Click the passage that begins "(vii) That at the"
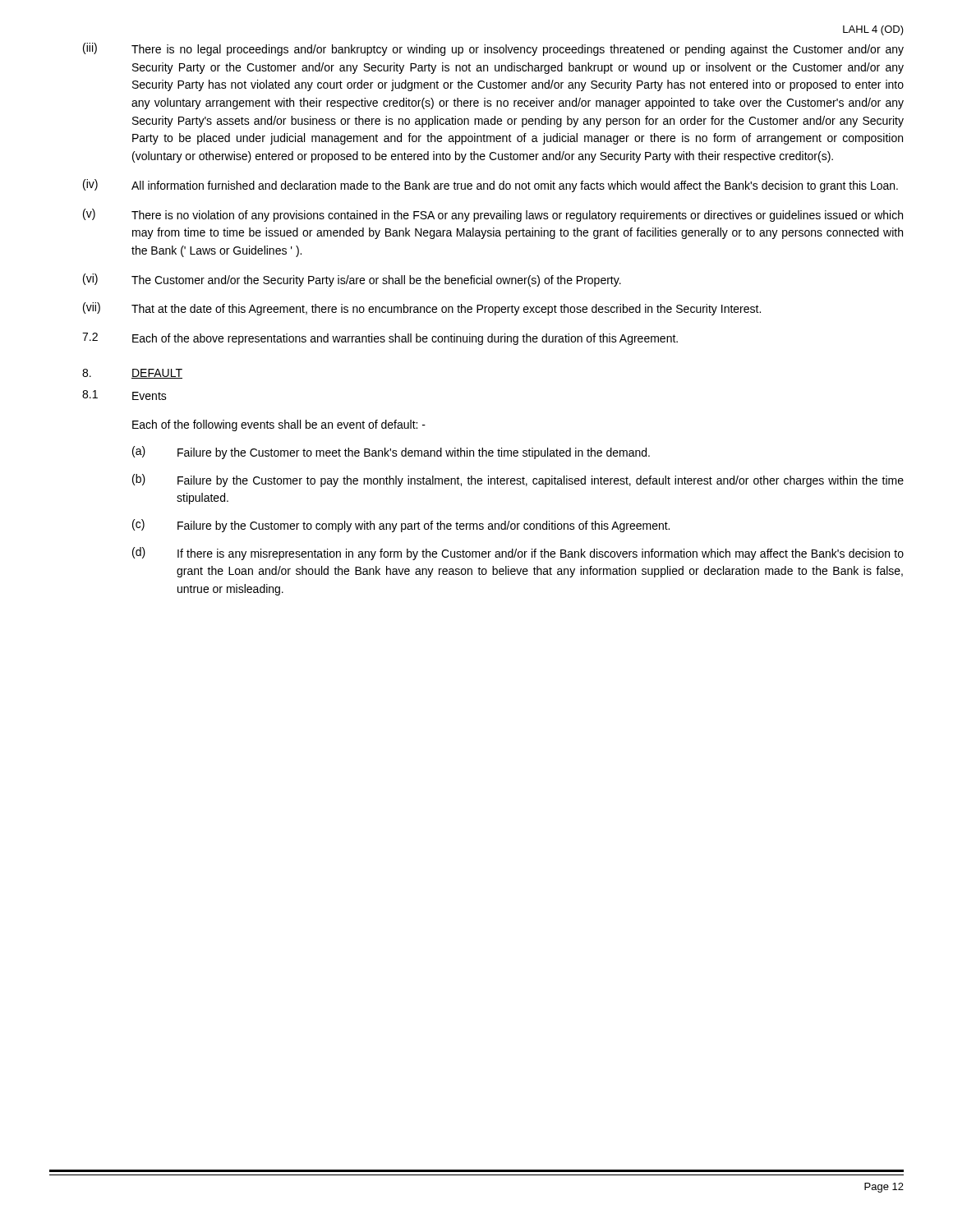Screen dimensions: 1232x953 (x=493, y=310)
